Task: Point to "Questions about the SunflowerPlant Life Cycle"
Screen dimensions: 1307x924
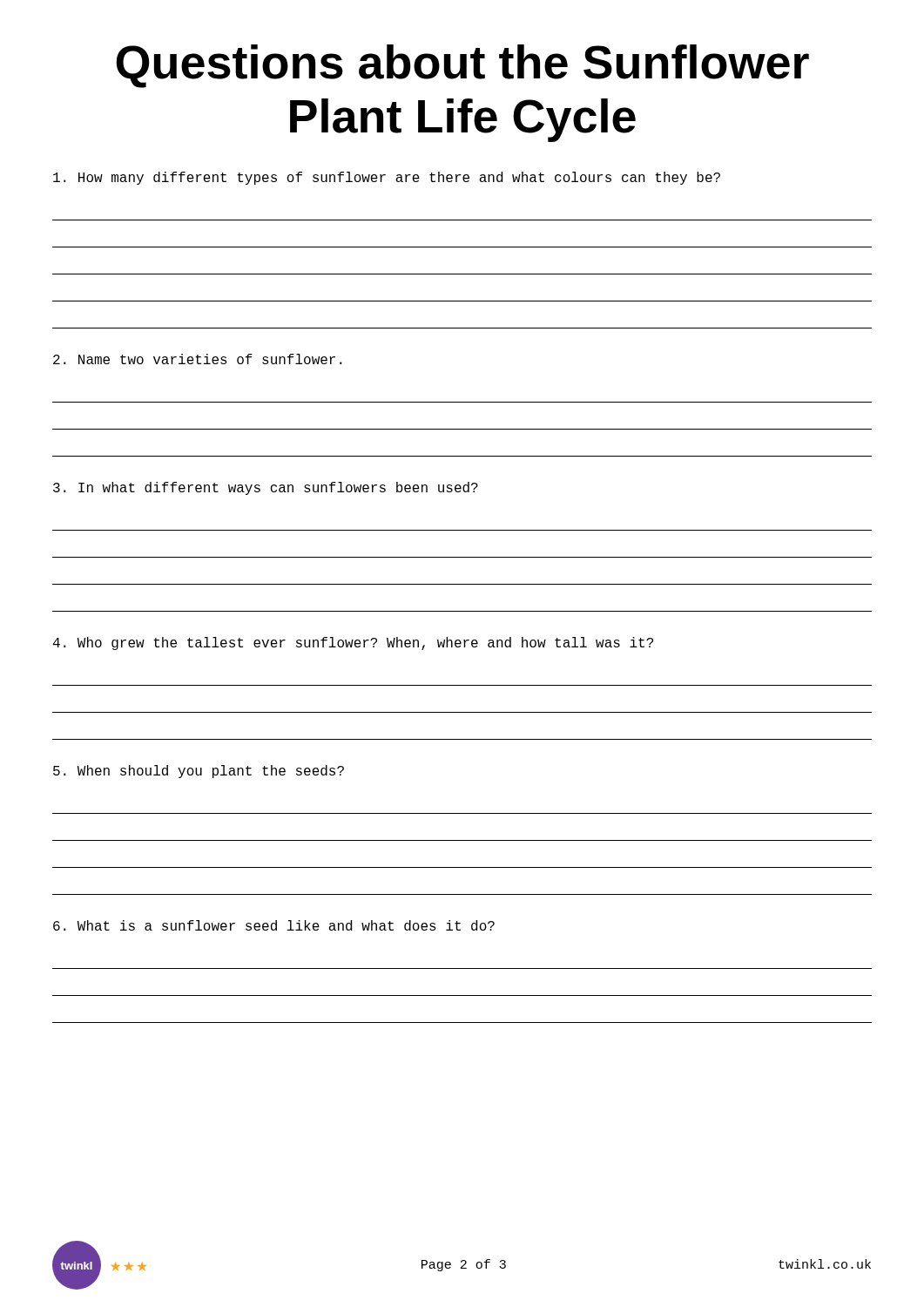Action: point(462,89)
